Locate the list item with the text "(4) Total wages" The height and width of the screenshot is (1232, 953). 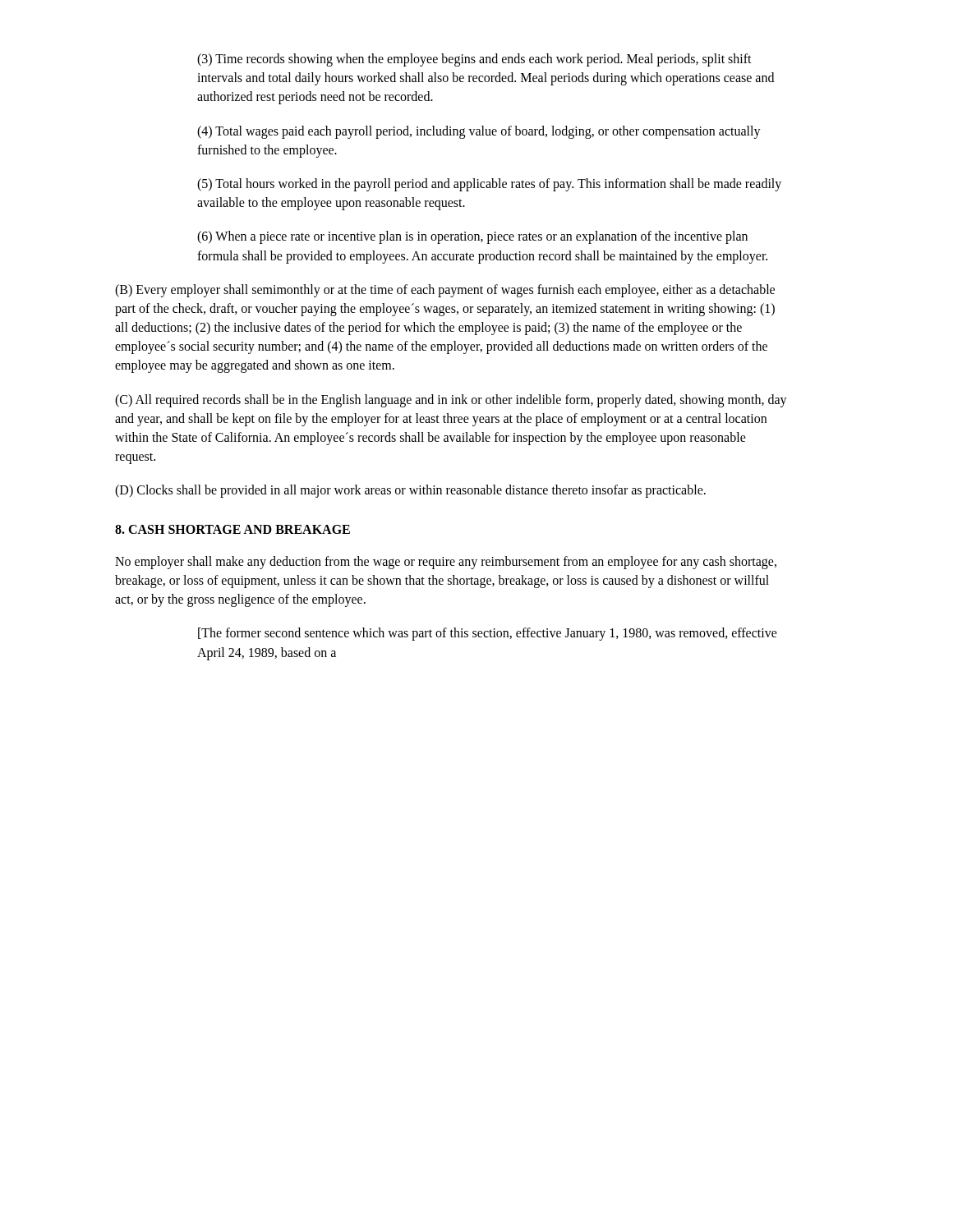coord(493,140)
